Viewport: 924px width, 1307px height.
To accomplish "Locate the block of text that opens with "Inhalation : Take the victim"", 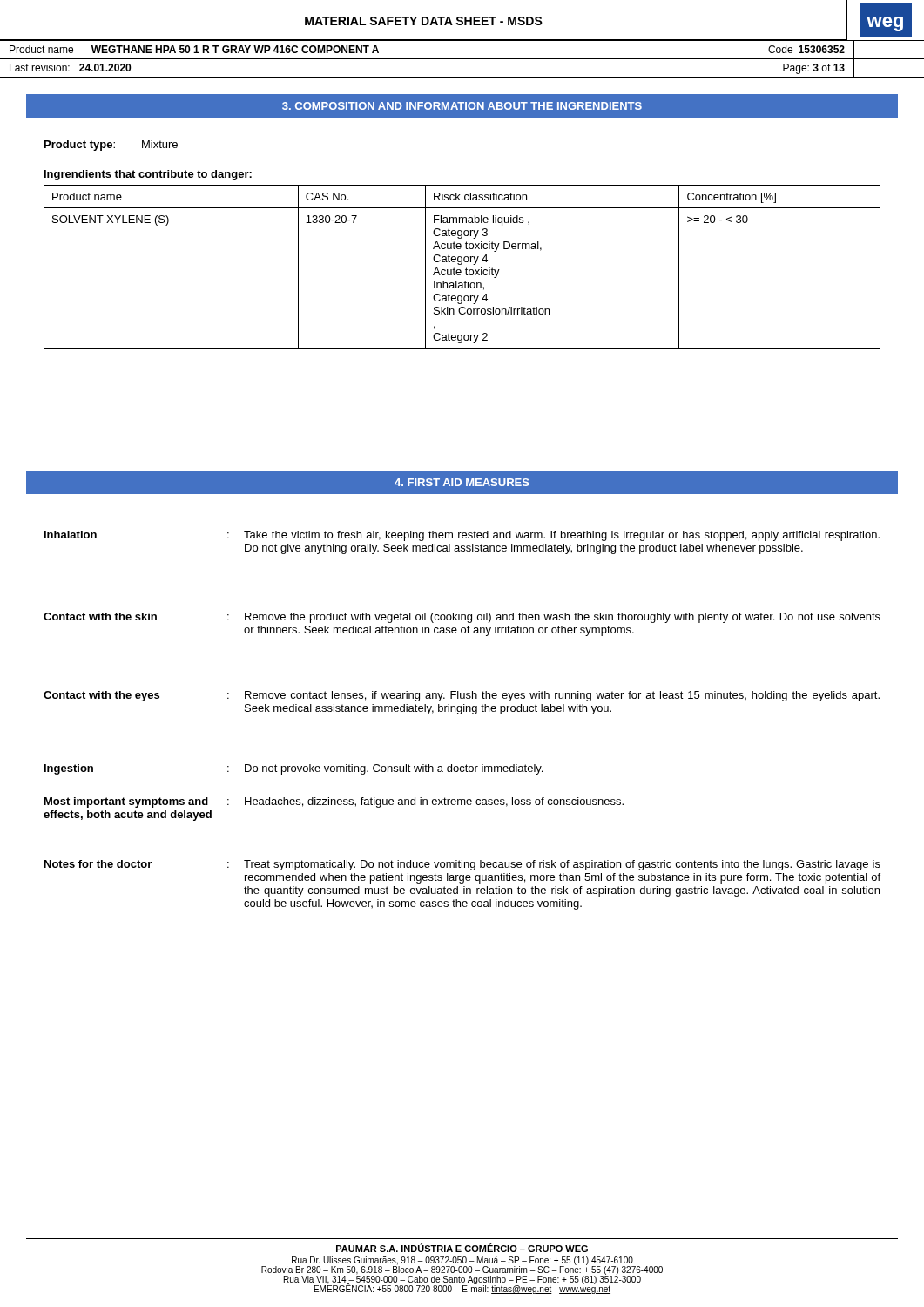I will 462,541.
